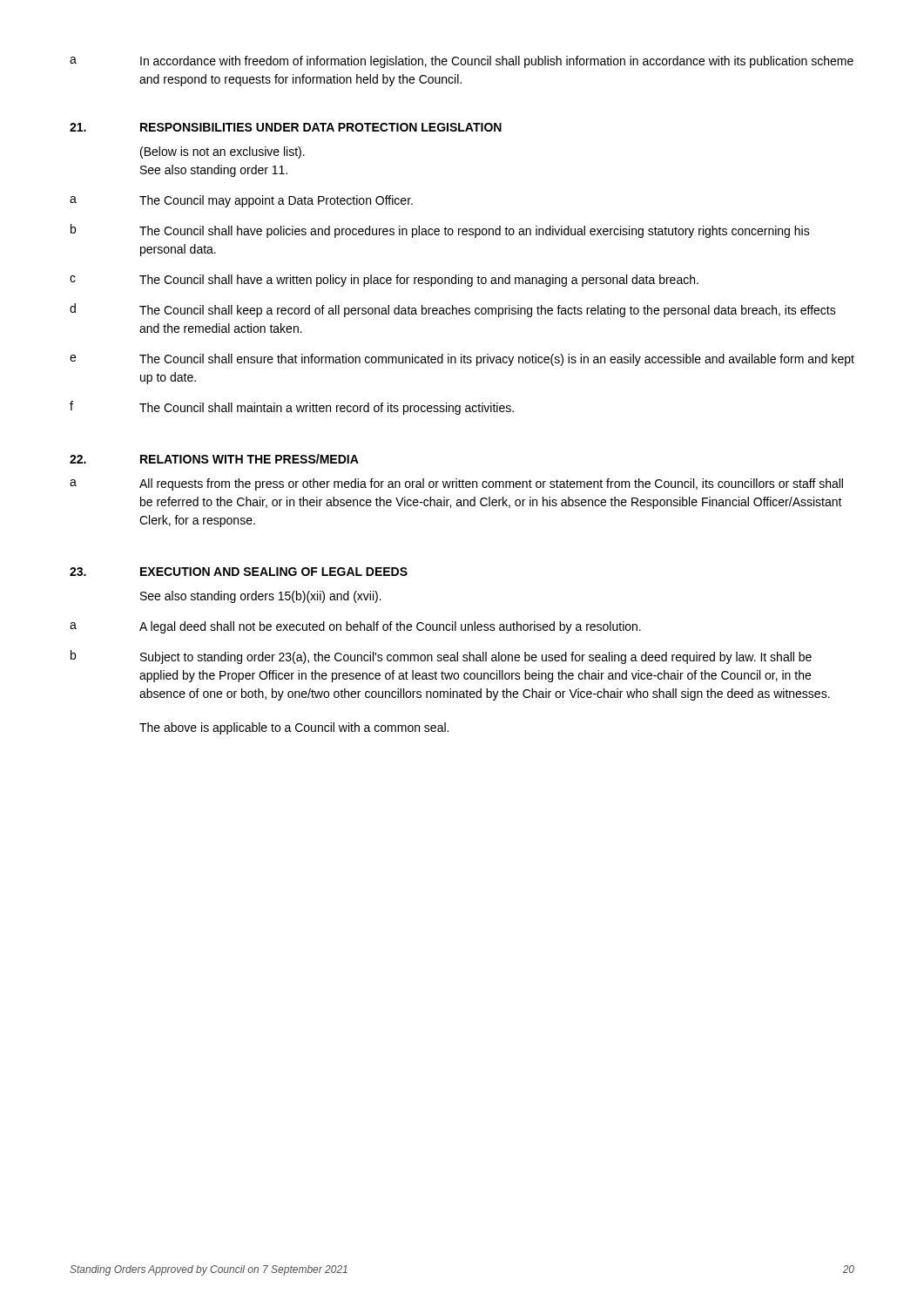
Task: Locate the list item with the text "d The Council shall keep a"
Action: pyautogui.click(x=462, y=320)
